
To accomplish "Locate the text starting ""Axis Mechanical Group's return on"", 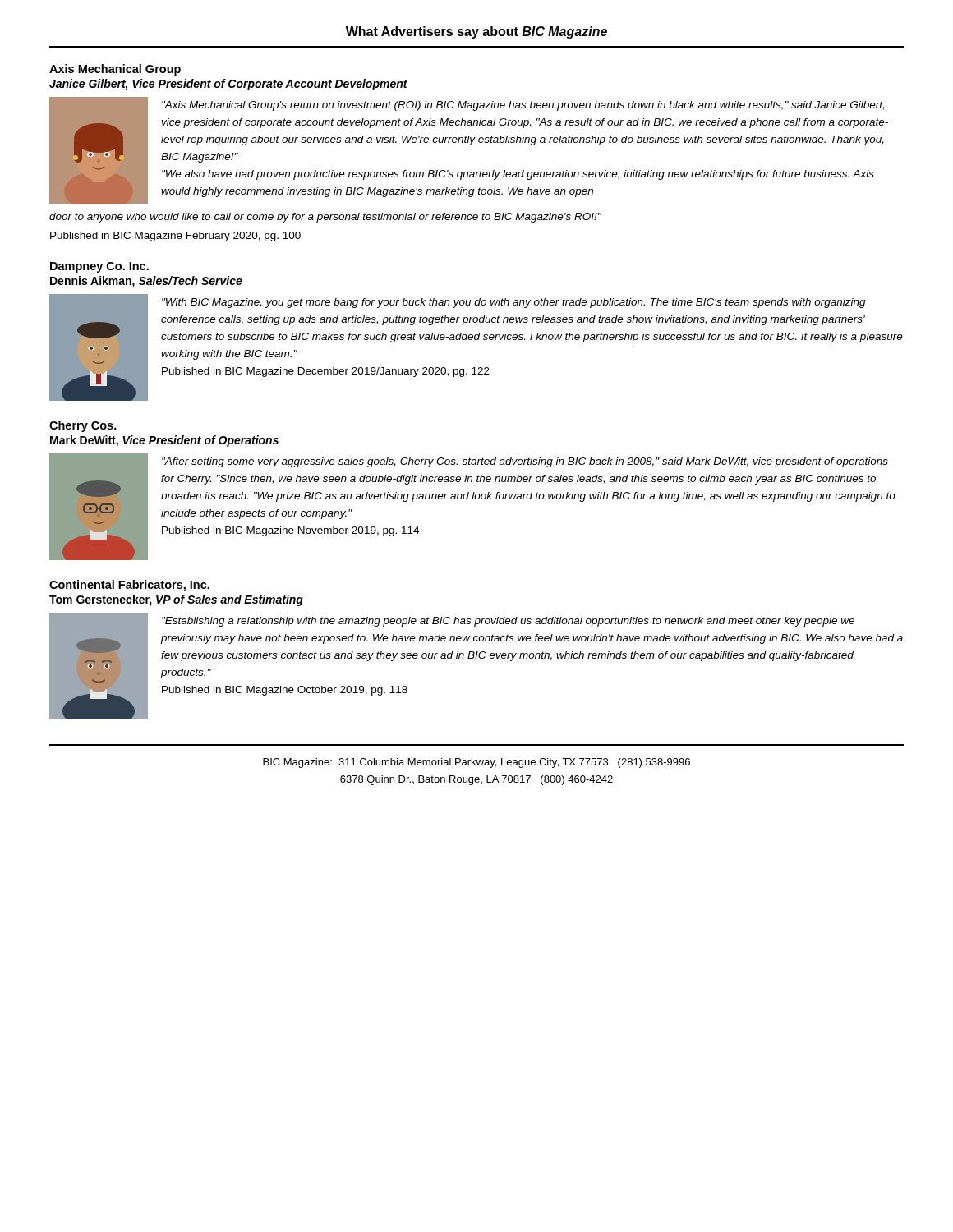I will 525,148.
